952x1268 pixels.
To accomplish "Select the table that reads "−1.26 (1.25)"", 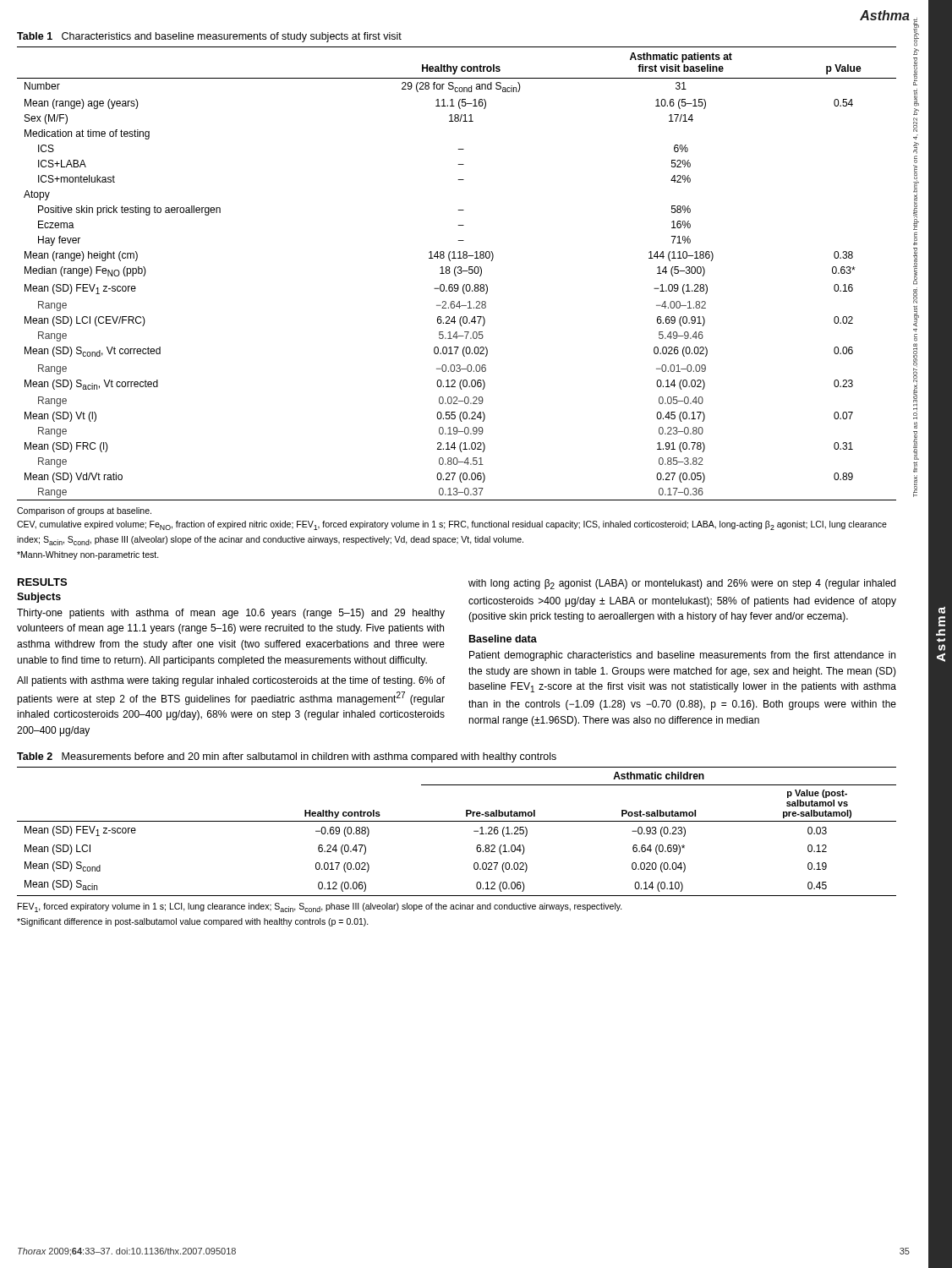I will 457,831.
